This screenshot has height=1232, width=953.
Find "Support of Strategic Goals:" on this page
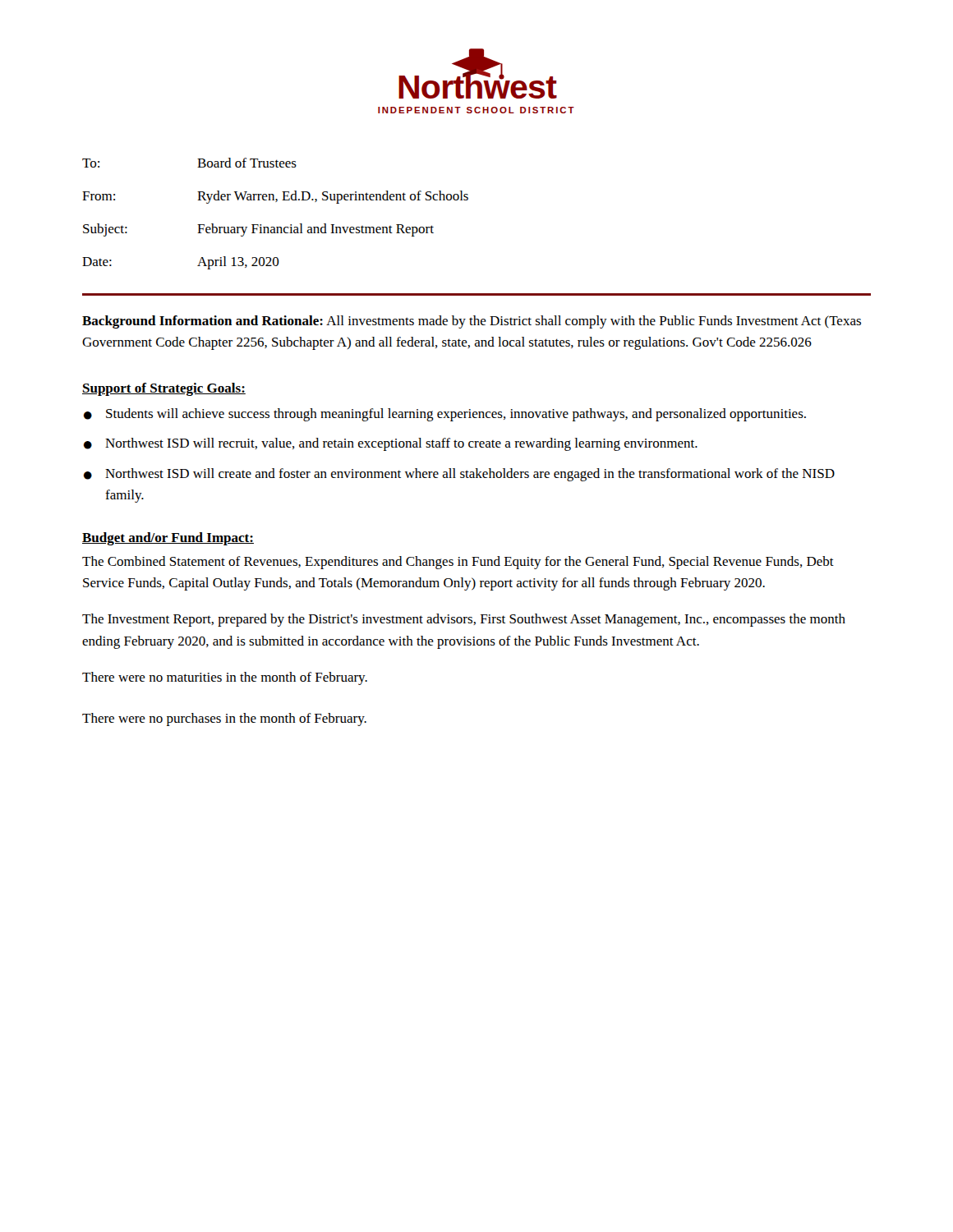click(x=164, y=388)
